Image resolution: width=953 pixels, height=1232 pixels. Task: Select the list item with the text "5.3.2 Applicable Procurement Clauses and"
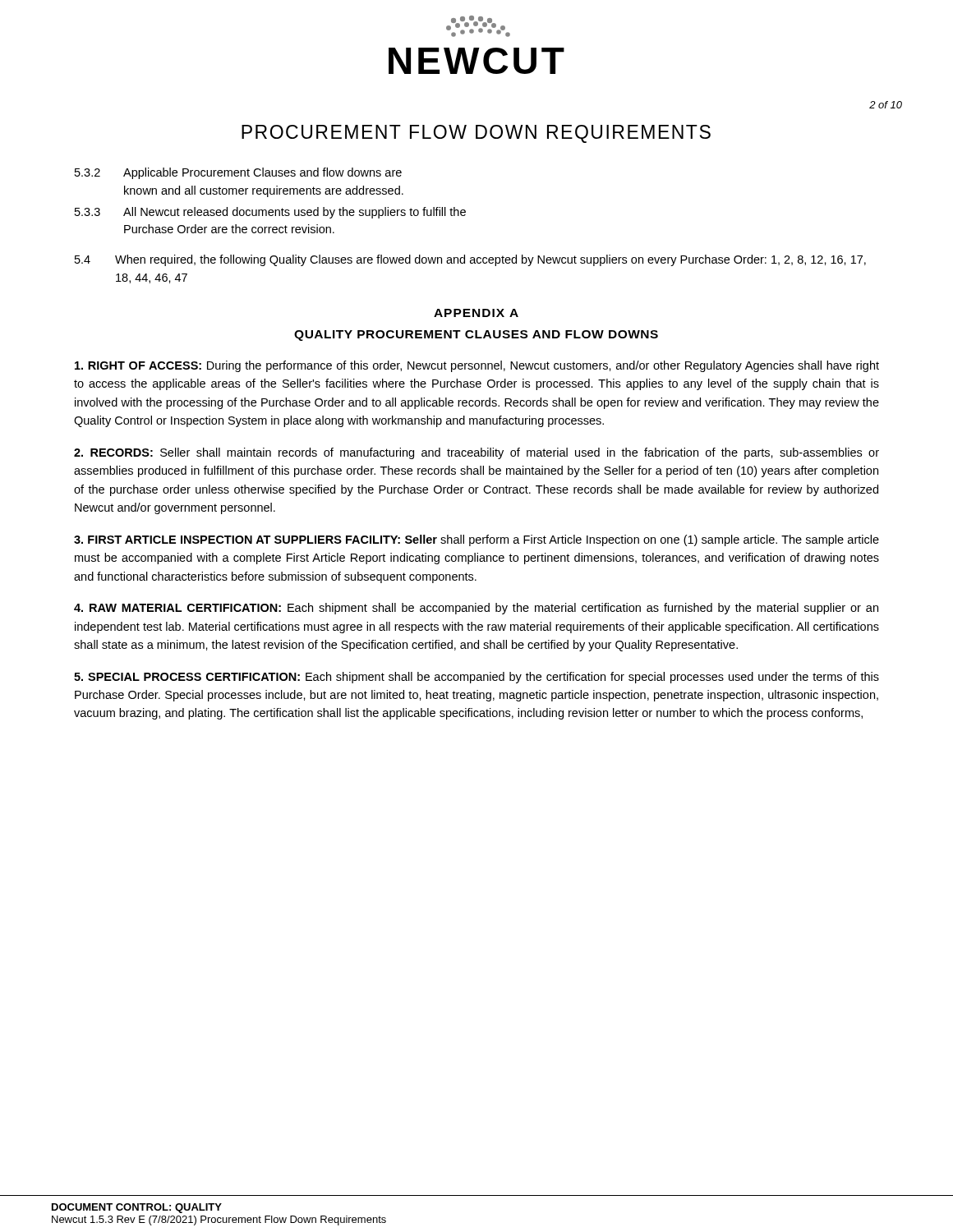click(x=238, y=173)
